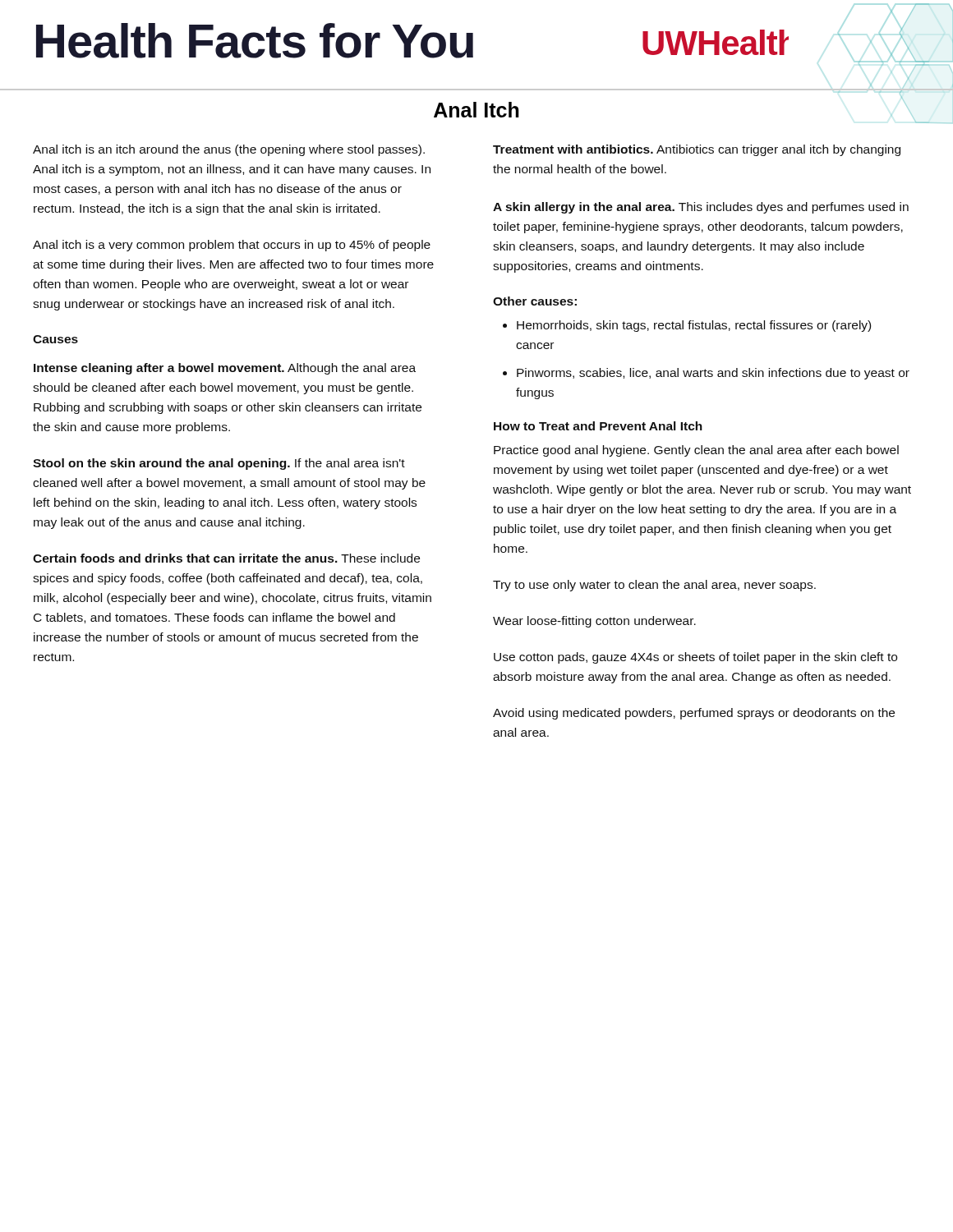Click on the logo

715,41
